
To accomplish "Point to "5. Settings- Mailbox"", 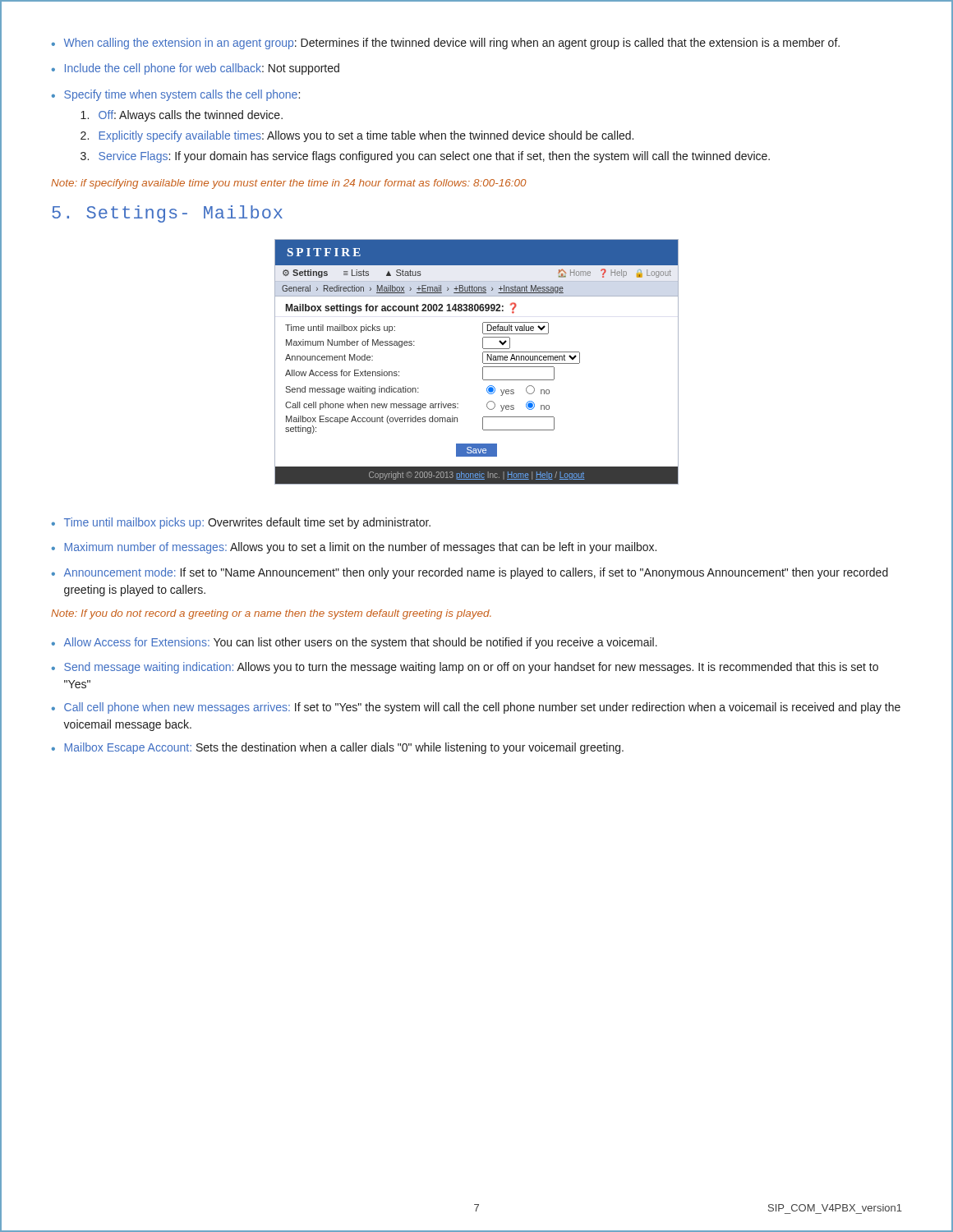I will tap(168, 214).
